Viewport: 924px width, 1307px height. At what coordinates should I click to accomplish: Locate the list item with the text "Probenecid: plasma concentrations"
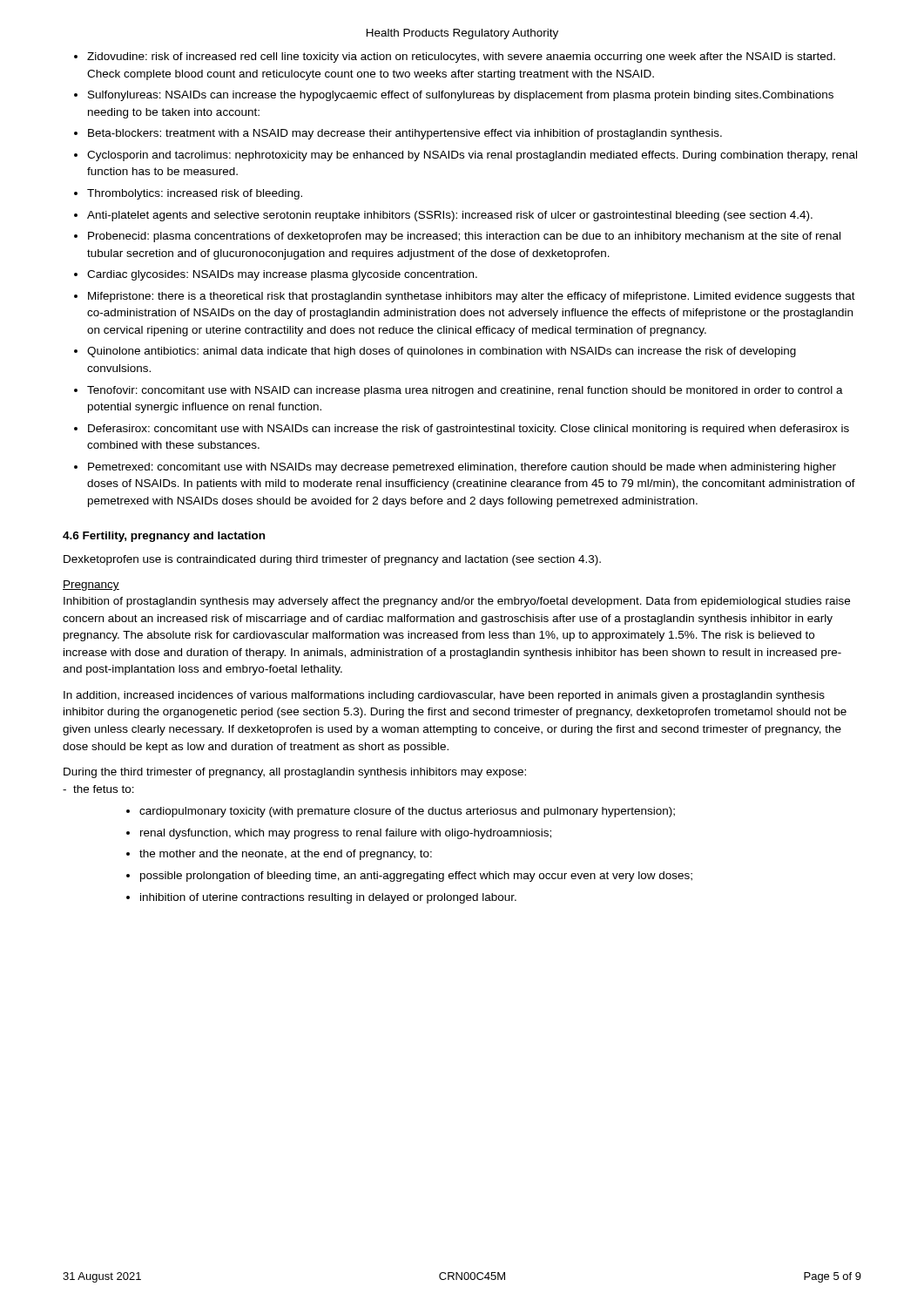(x=464, y=244)
